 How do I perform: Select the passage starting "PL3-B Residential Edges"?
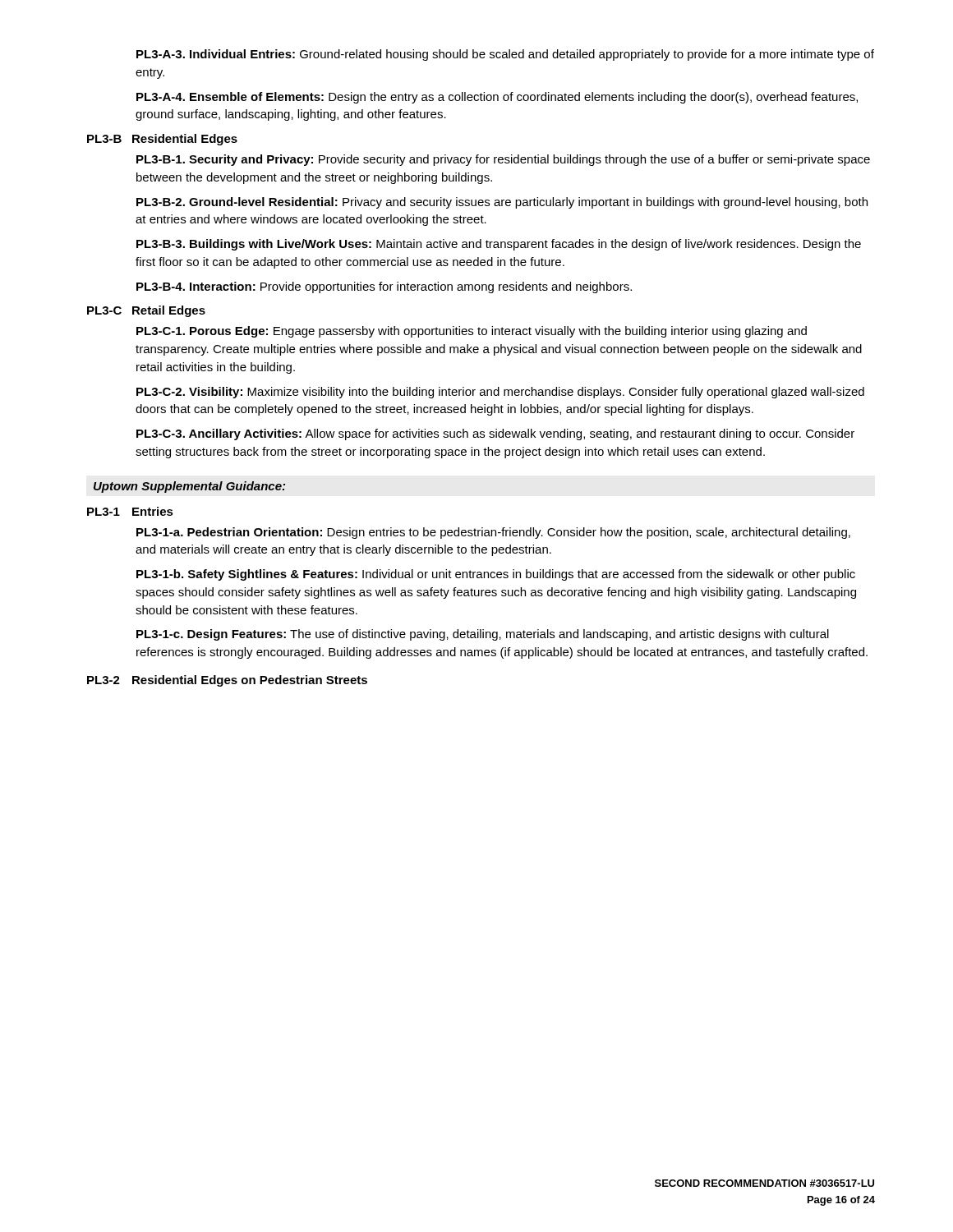[x=162, y=140]
